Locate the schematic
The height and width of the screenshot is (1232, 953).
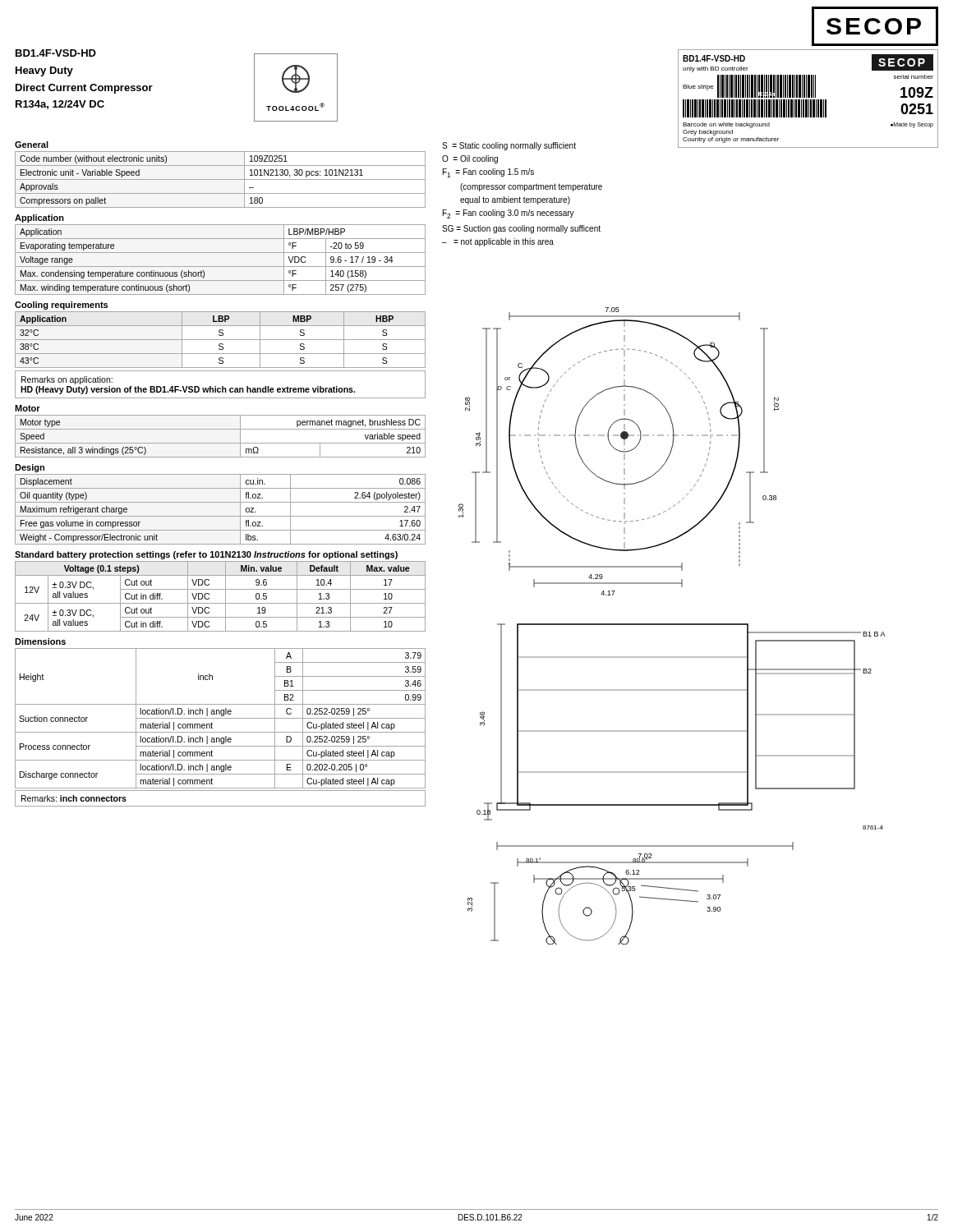[x=808, y=99]
